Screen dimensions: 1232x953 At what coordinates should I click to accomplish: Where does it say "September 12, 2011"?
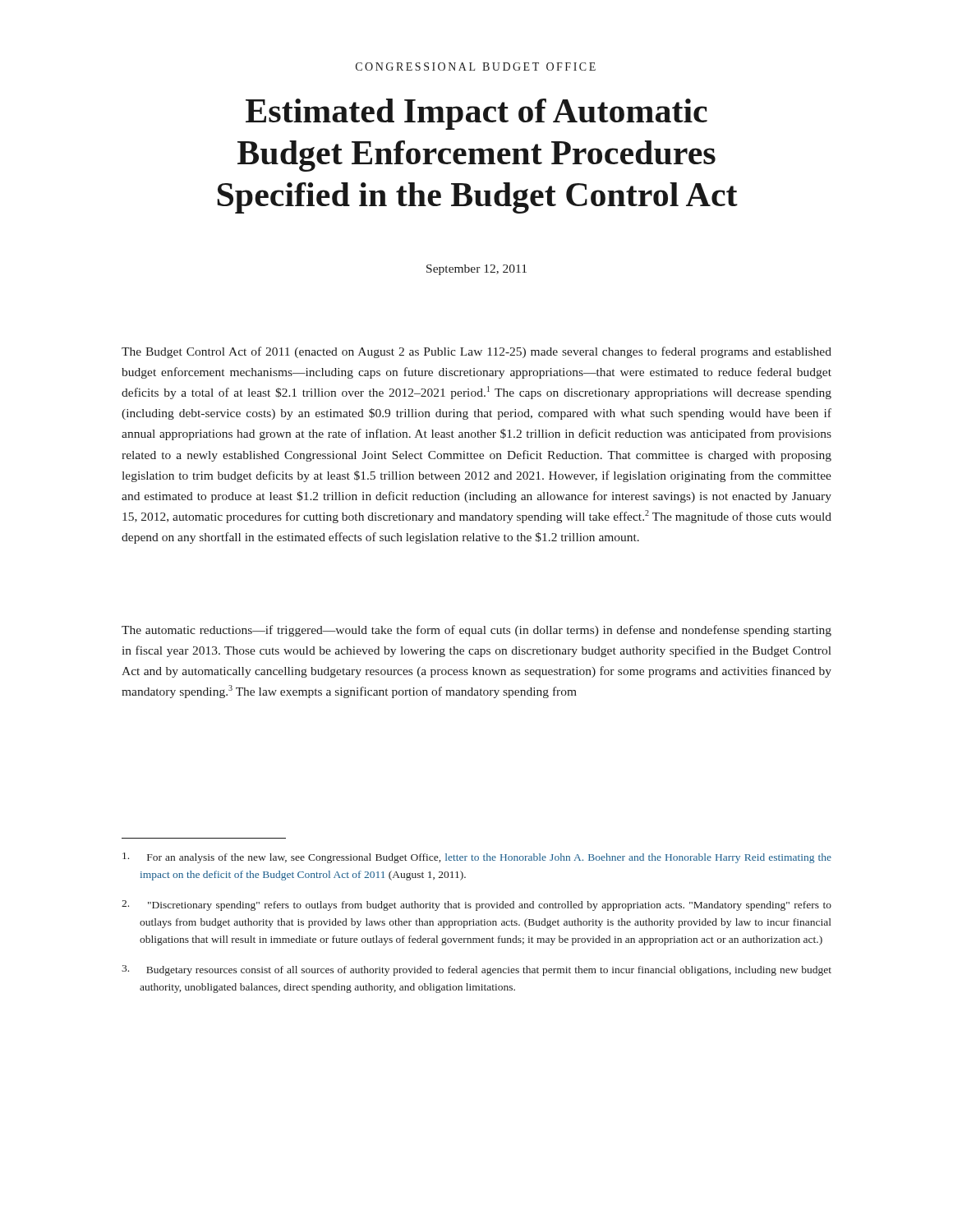pyautogui.click(x=476, y=269)
